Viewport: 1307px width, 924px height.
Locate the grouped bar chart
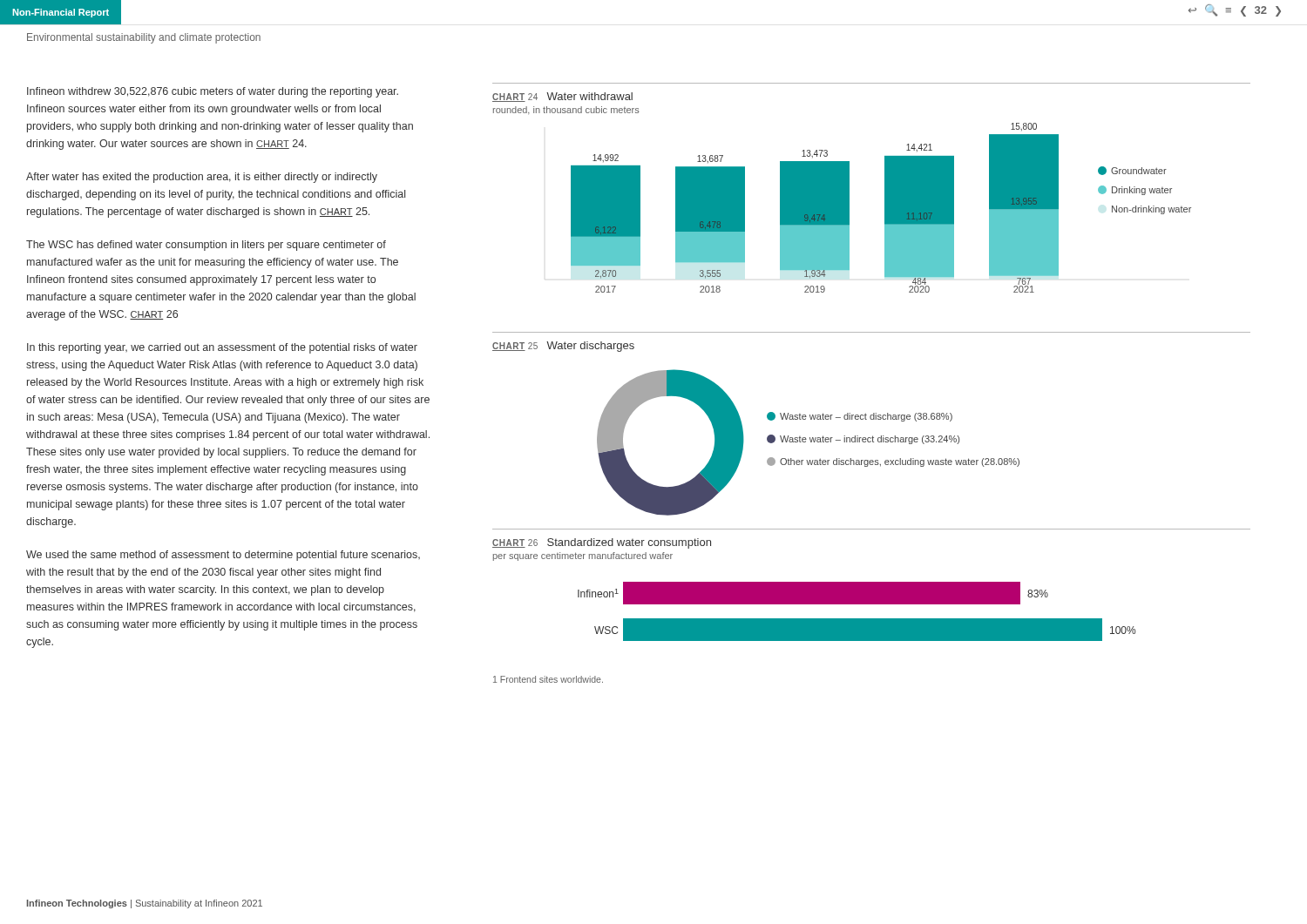[867, 221]
